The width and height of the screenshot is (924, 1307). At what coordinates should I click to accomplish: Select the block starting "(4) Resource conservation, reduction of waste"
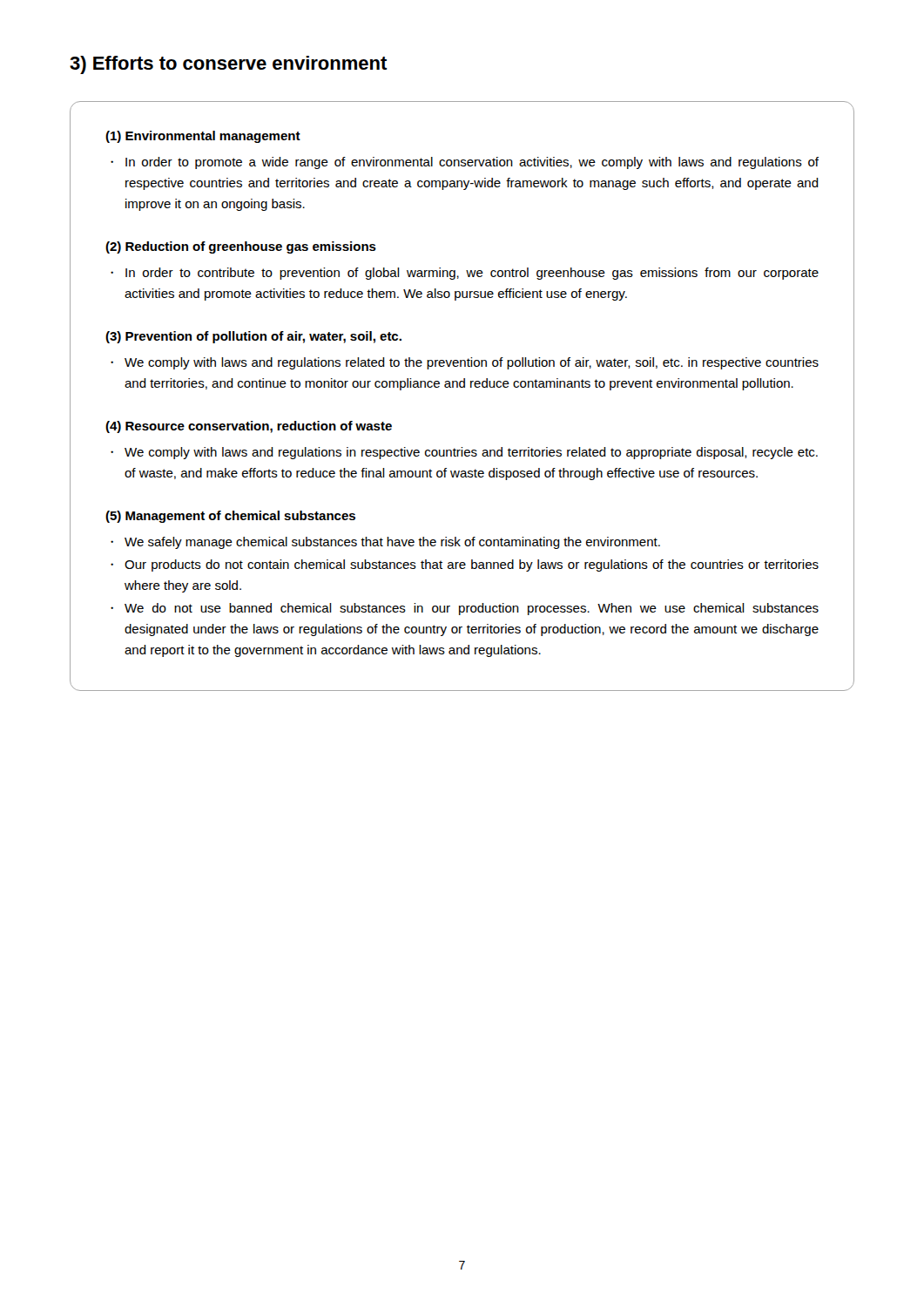pos(249,426)
